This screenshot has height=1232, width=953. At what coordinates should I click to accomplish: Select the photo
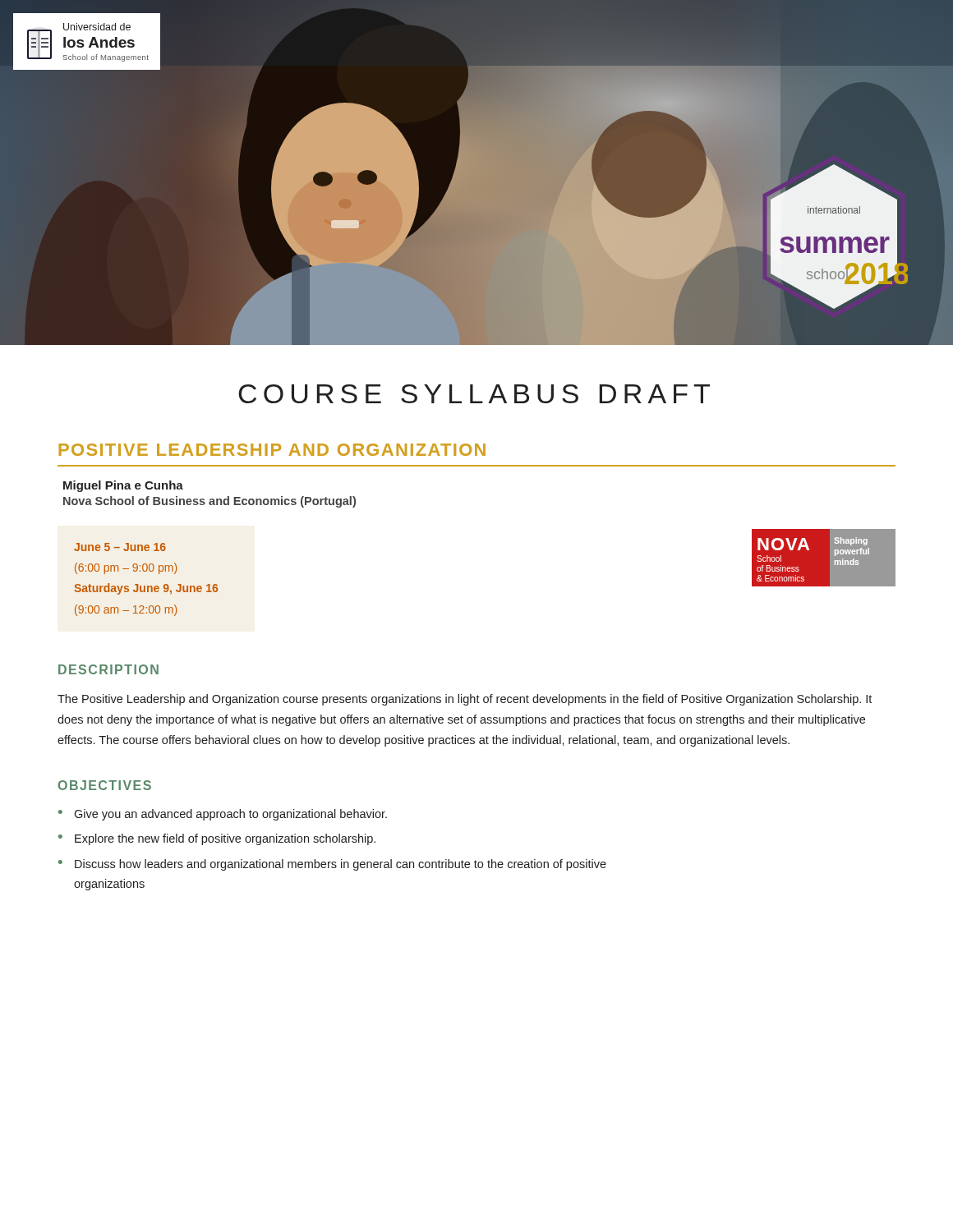(476, 172)
